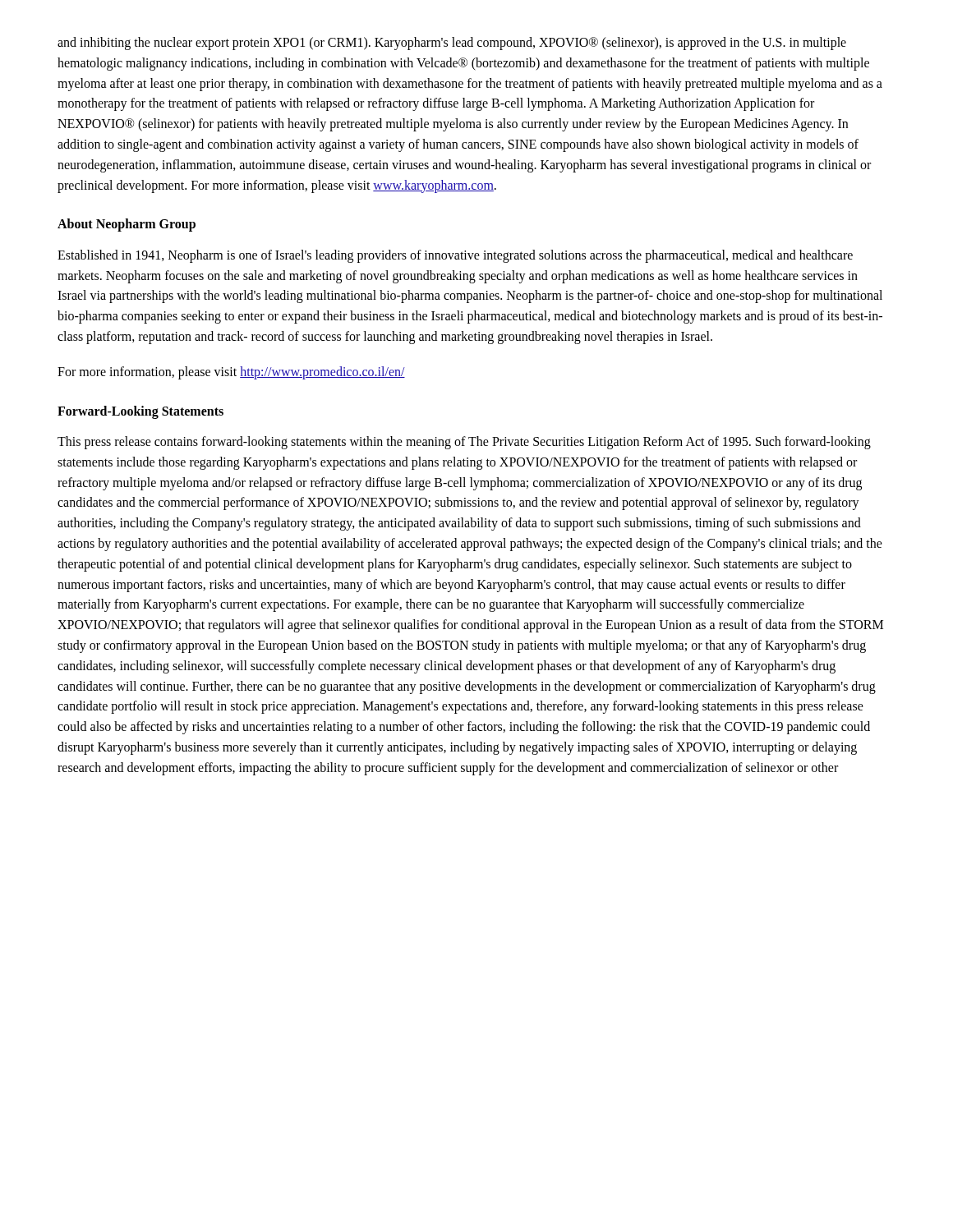Locate the text "For more information, please visit http://www.promedico.co.il/en/"
This screenshot has width=953, height=1232.
coord(231,371)
